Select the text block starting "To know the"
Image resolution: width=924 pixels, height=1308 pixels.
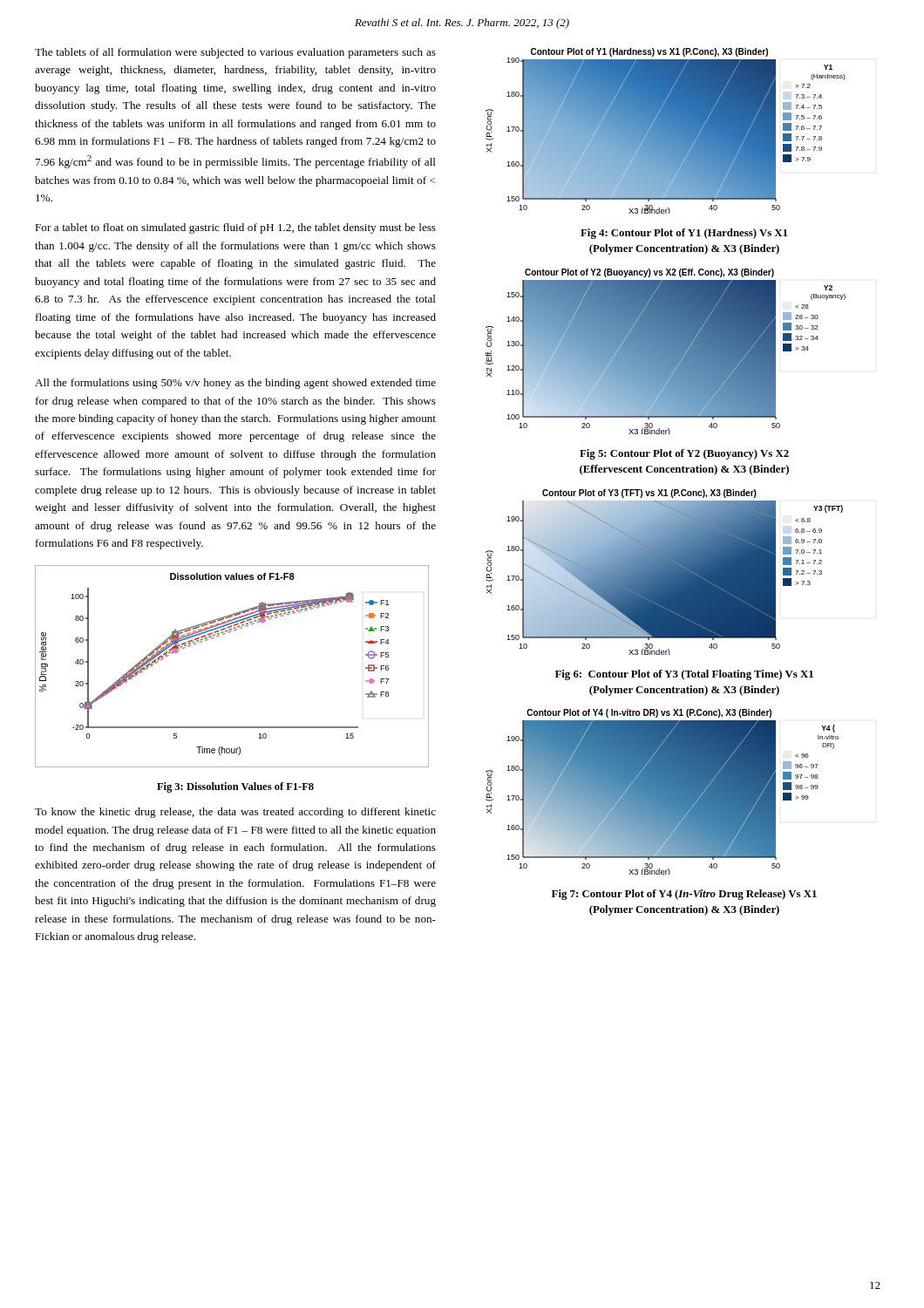click(235, 874)
